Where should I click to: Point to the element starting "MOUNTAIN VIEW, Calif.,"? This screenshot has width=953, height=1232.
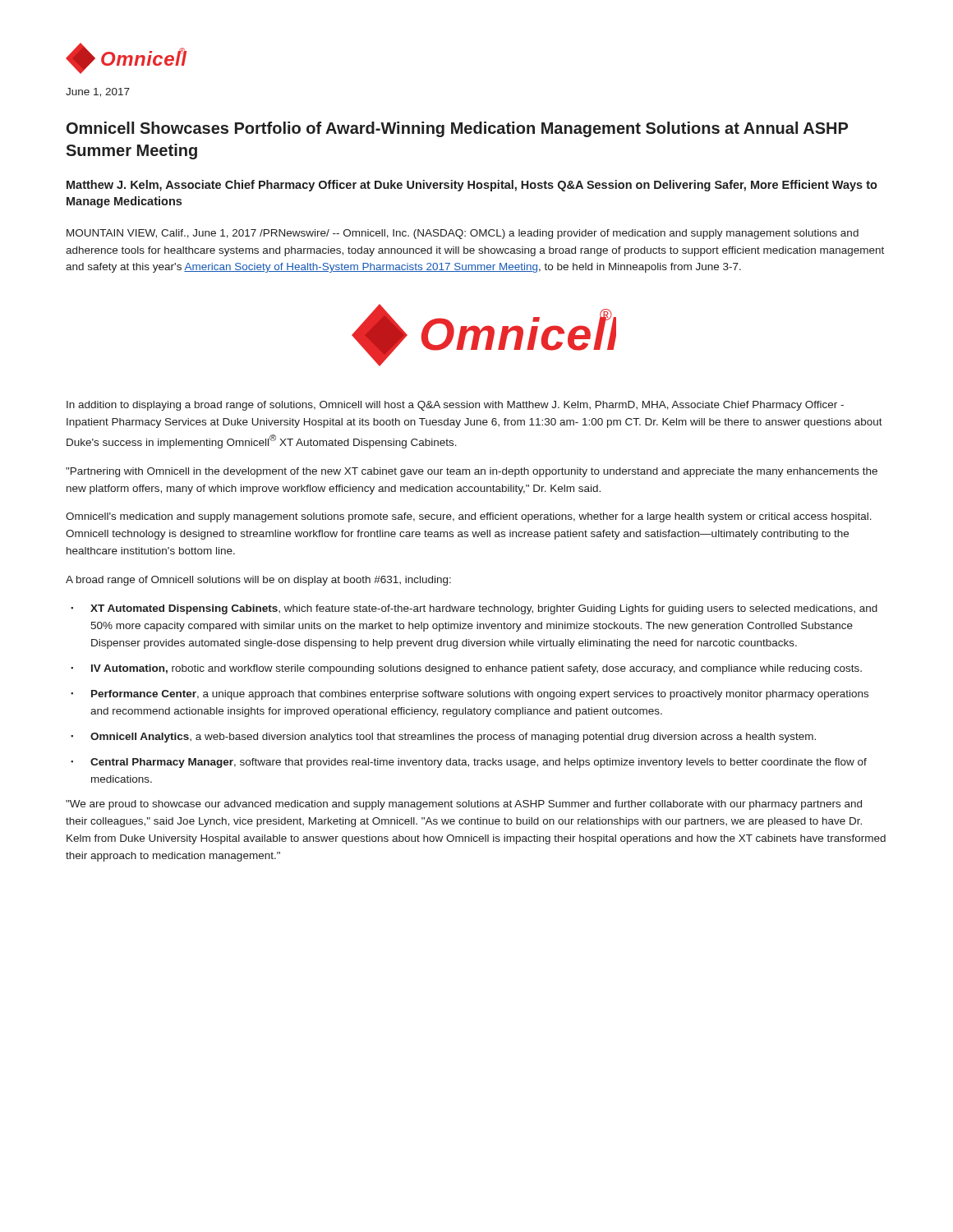pos(475,250)
